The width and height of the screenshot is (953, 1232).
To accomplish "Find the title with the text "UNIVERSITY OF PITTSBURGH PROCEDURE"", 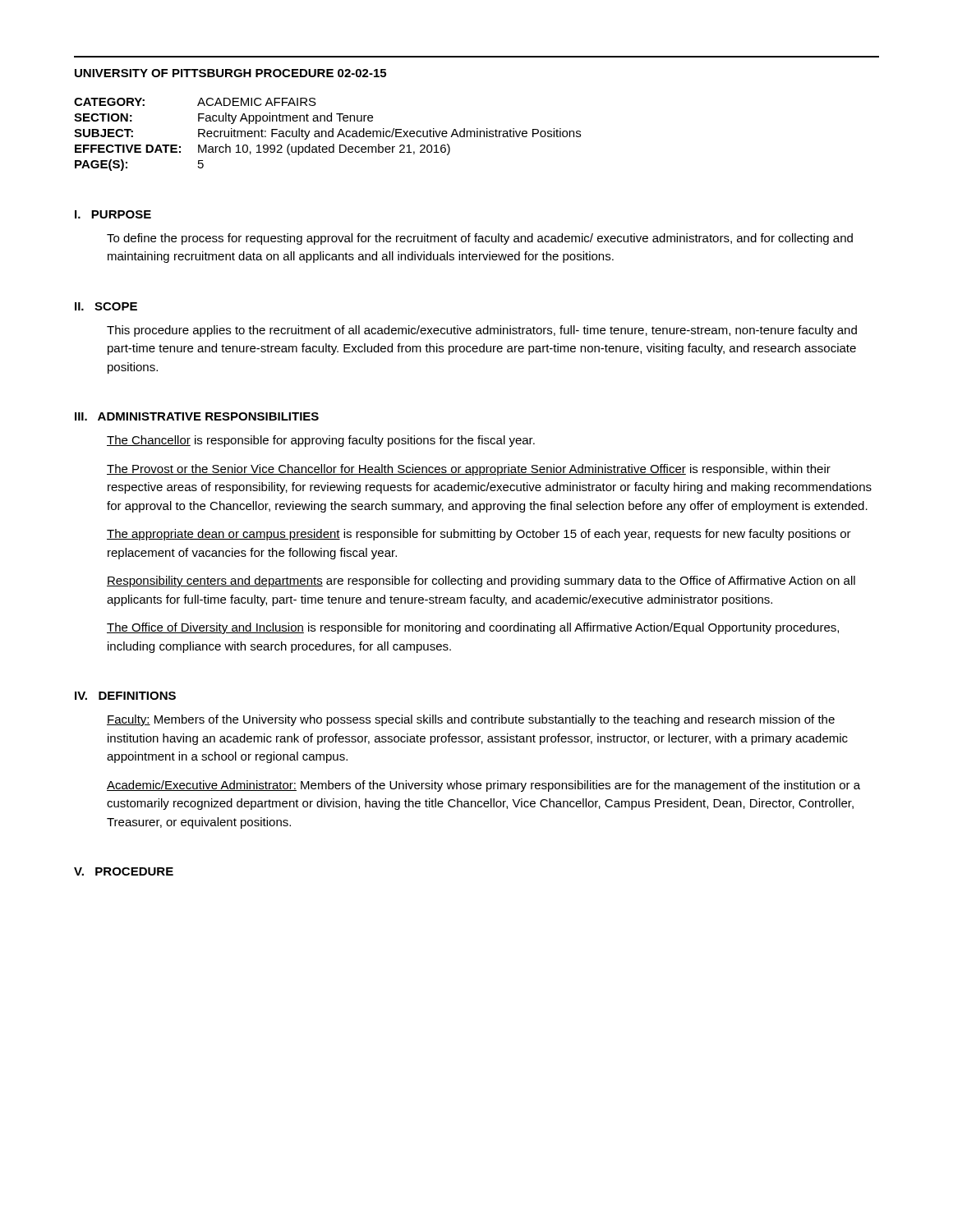I will [x=230, y=72].
